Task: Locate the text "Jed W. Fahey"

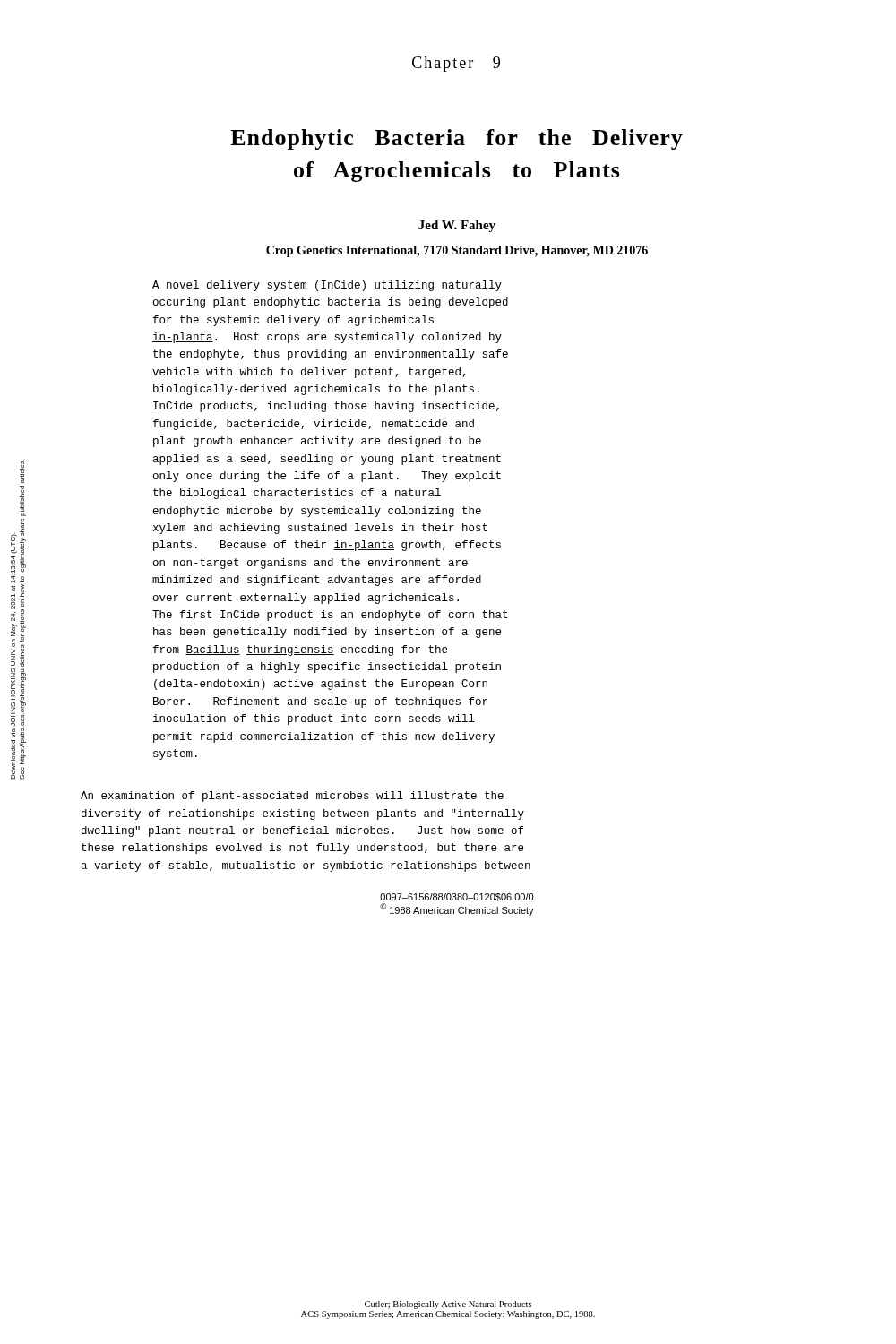Action: click(457, 225)
